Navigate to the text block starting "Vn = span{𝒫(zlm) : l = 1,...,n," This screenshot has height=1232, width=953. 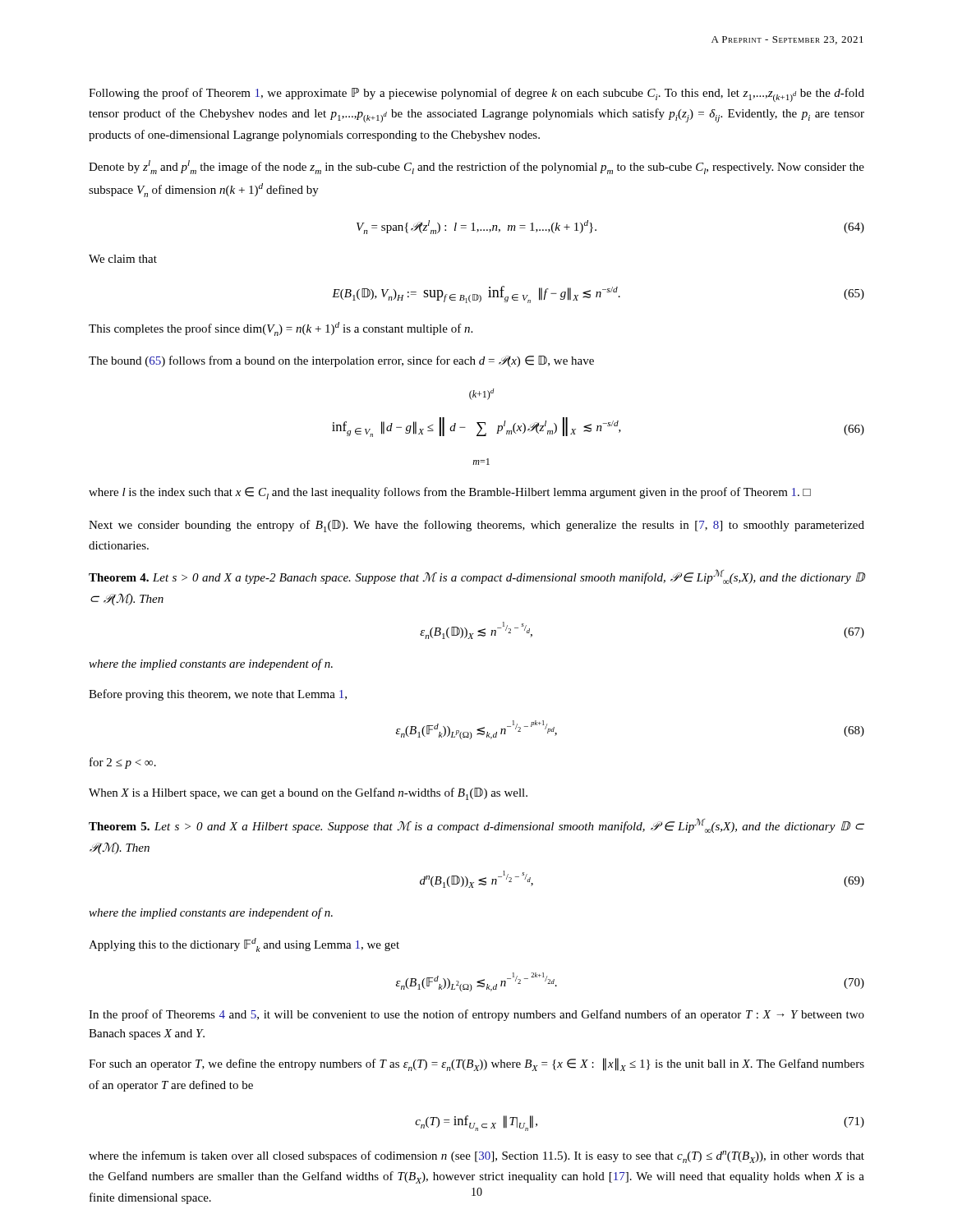coord(473,227)
